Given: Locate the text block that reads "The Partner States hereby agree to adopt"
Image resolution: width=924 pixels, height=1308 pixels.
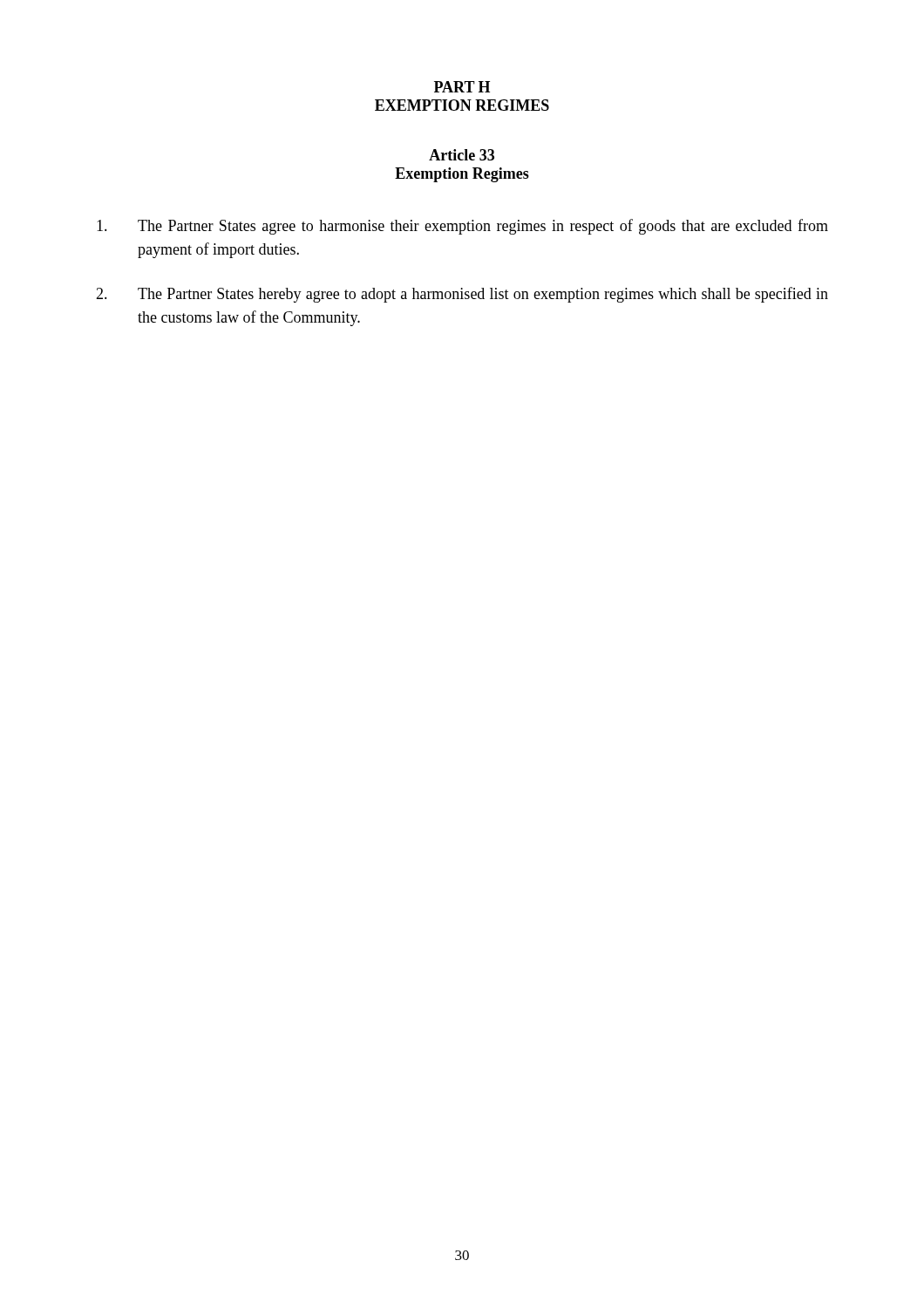Looking at the screenshot, I should 462,306.
